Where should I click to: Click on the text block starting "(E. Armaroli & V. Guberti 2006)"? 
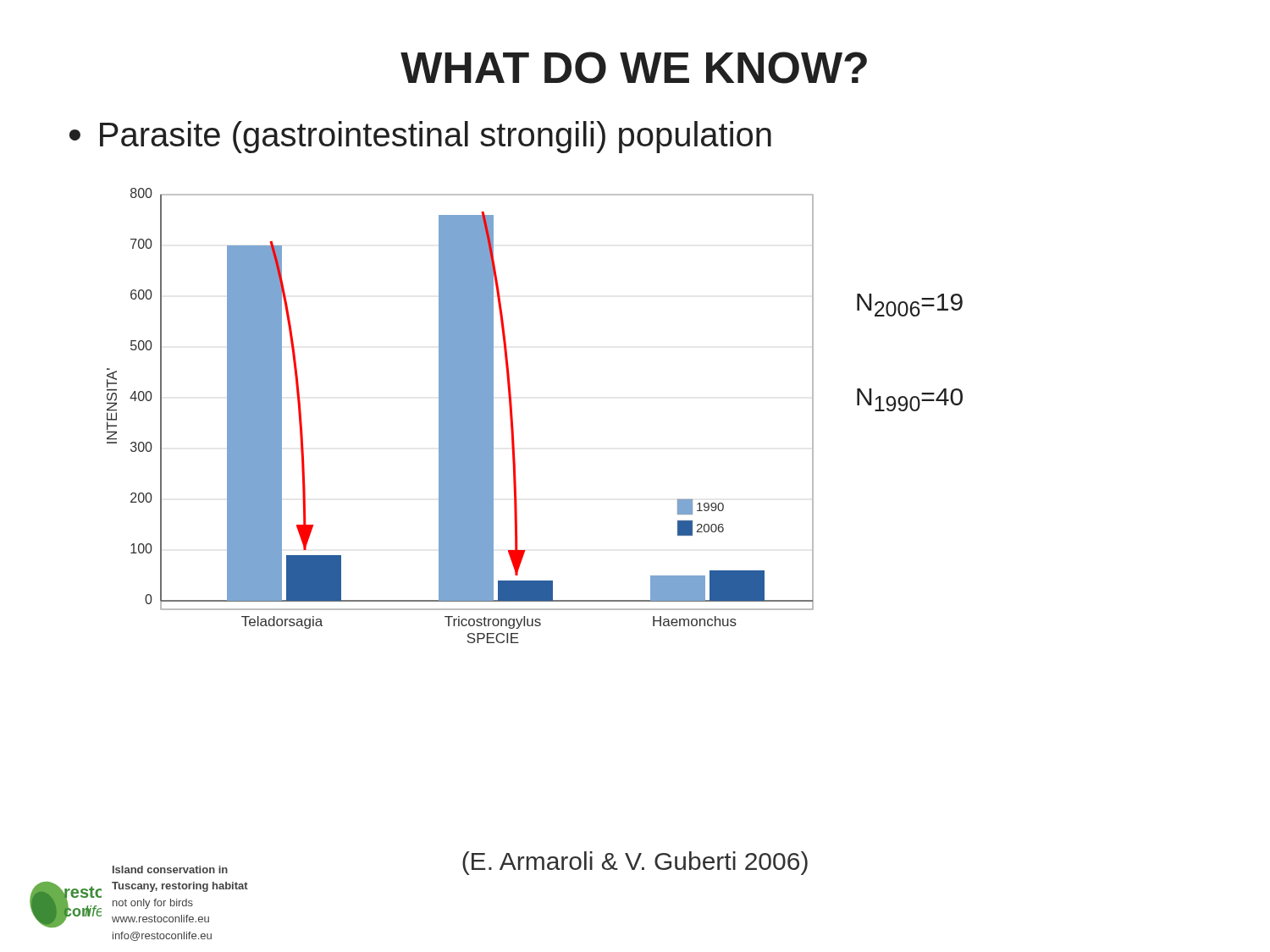(635, 861)
